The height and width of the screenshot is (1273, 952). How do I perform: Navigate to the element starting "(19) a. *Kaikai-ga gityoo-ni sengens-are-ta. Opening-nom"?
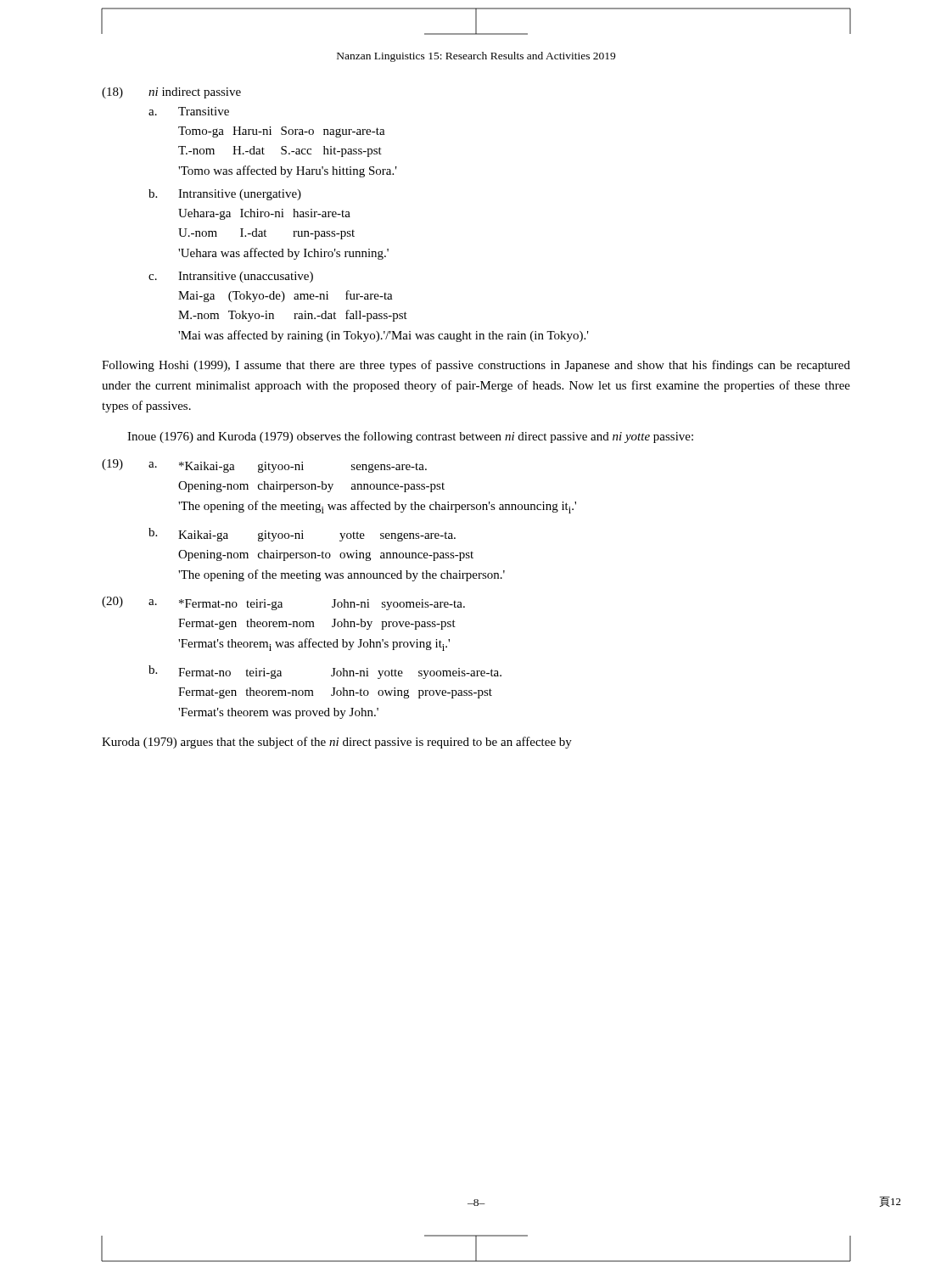pos(476,519)
